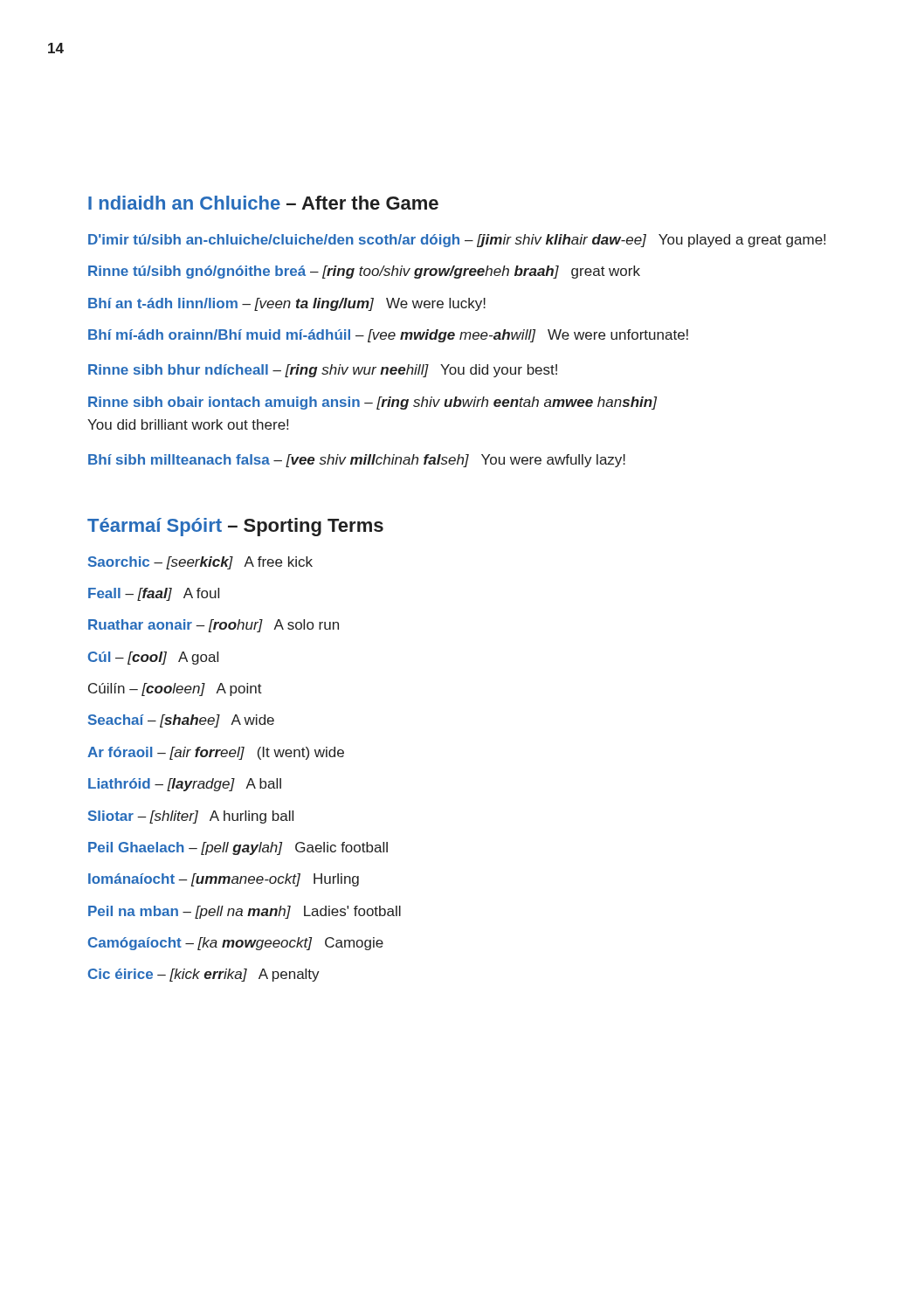The image size is (924, 1310).
Task: Locate the block of text that opens with "Sliotar – [shliter] A hurling"
Action: point(191,816)
